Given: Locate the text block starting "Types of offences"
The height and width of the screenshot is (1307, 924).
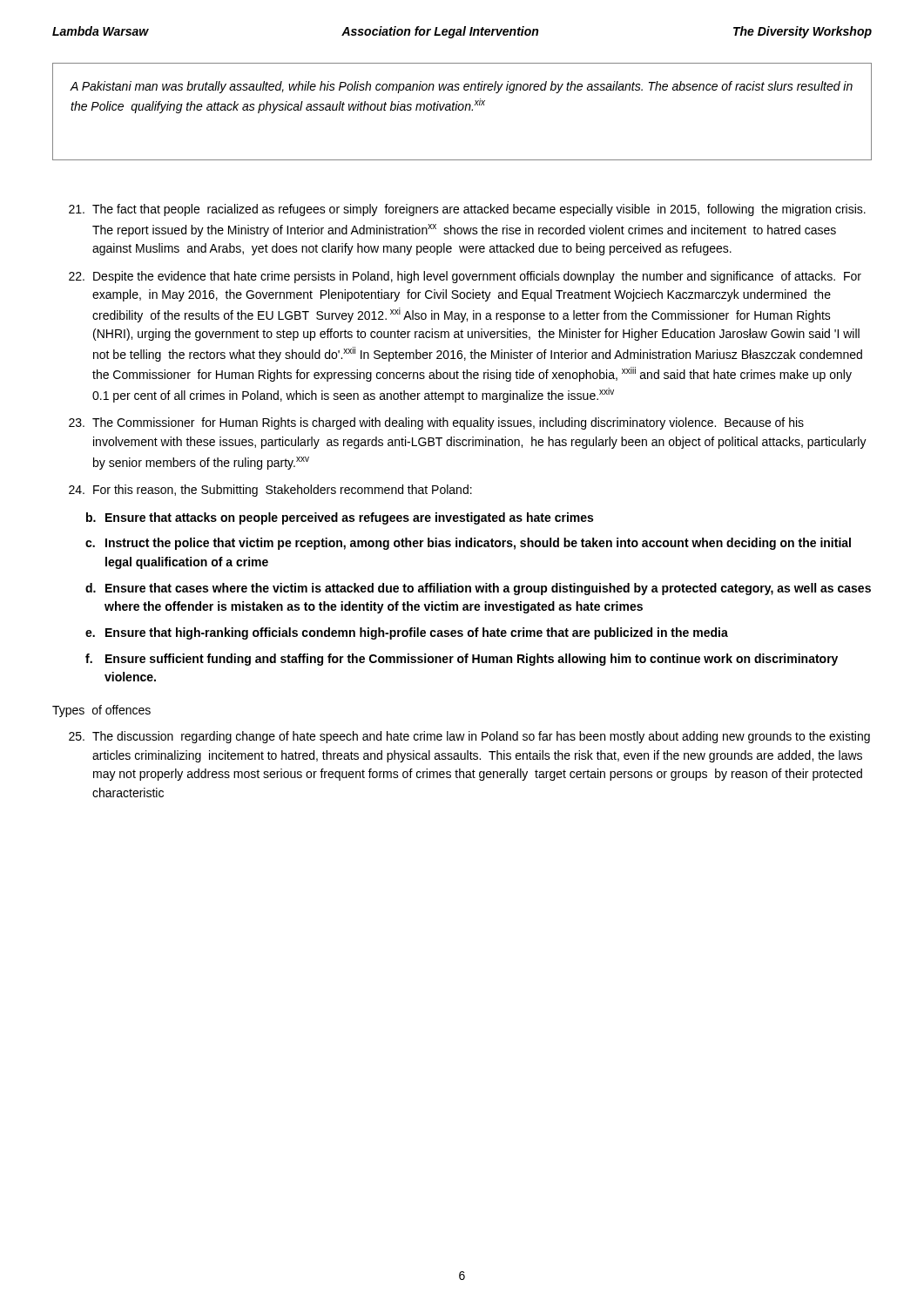Looking at the screenshot, I should [102, 710].
